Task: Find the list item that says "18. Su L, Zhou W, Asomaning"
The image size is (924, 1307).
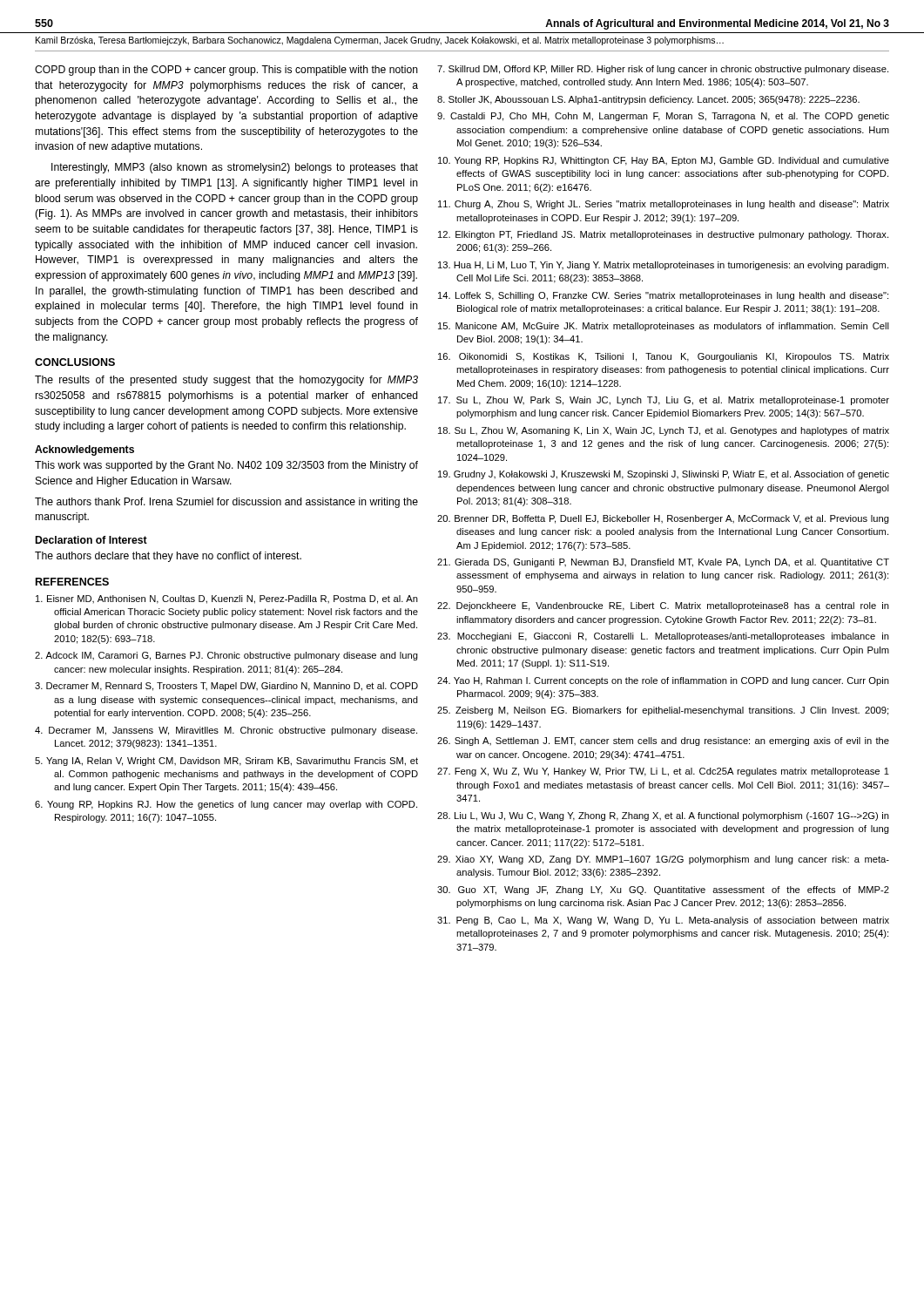Action: pos(663,444)
